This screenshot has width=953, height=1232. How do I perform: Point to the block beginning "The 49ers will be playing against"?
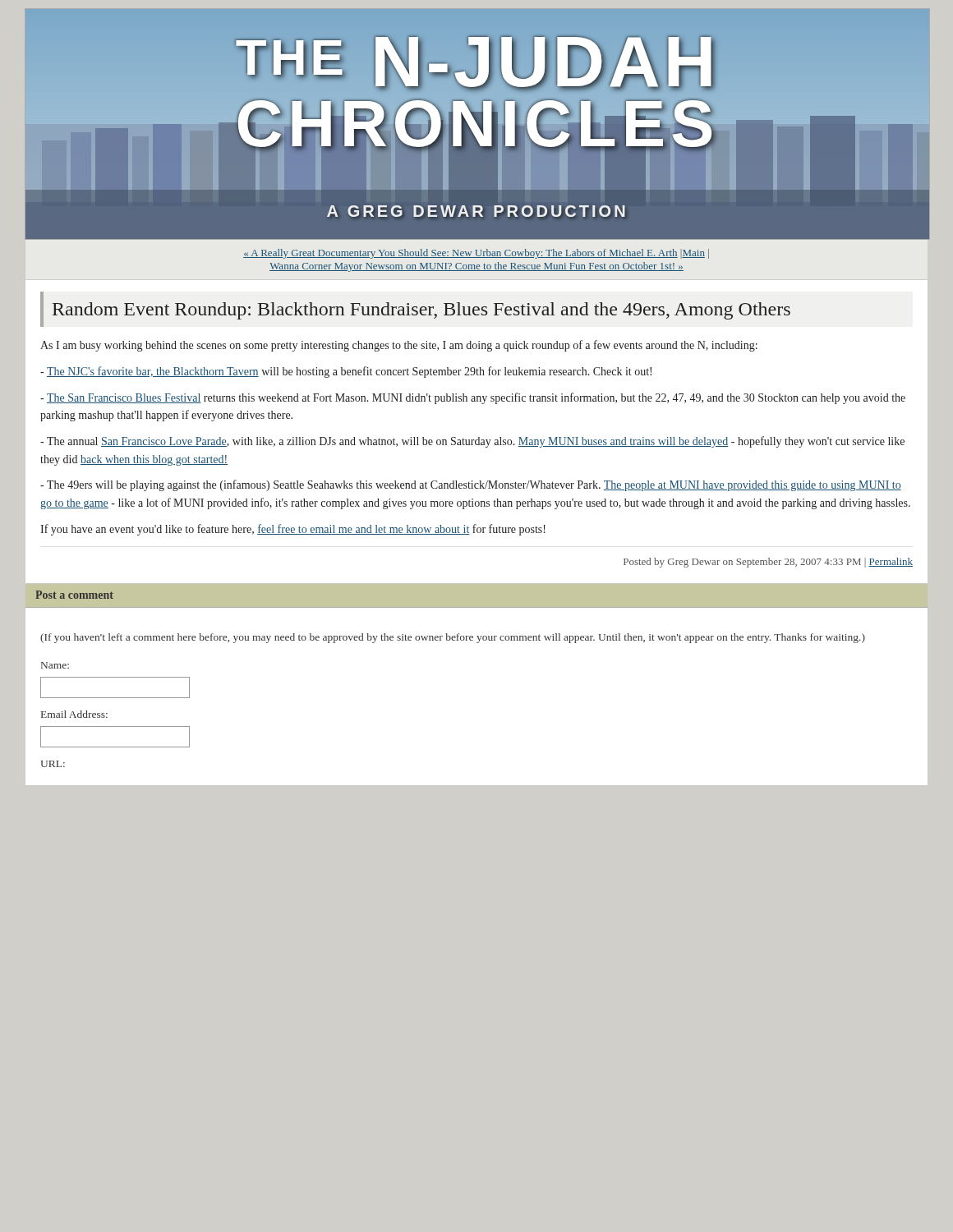[476, 494]
